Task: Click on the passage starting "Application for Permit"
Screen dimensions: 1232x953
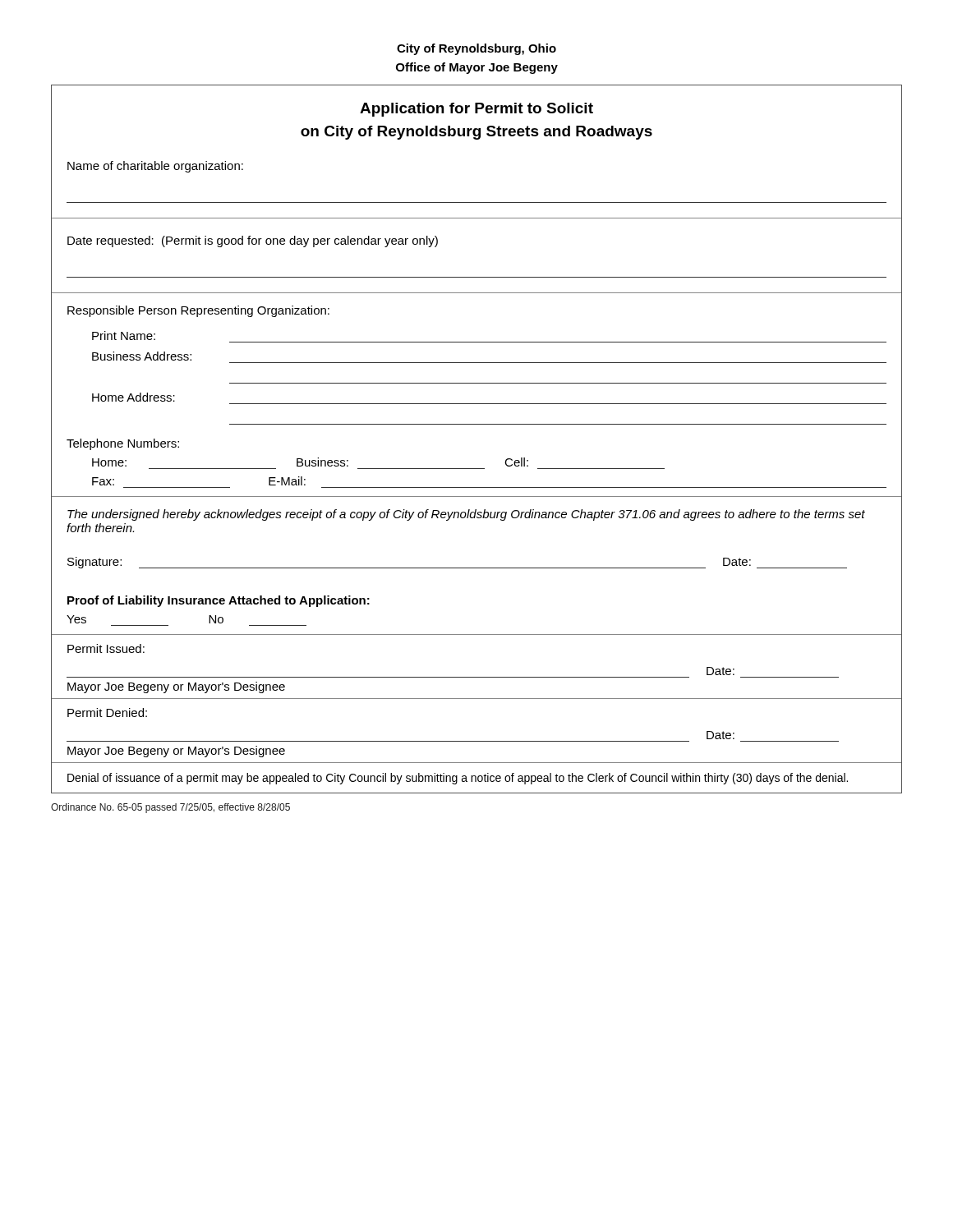Action: (x=476, y=119)
